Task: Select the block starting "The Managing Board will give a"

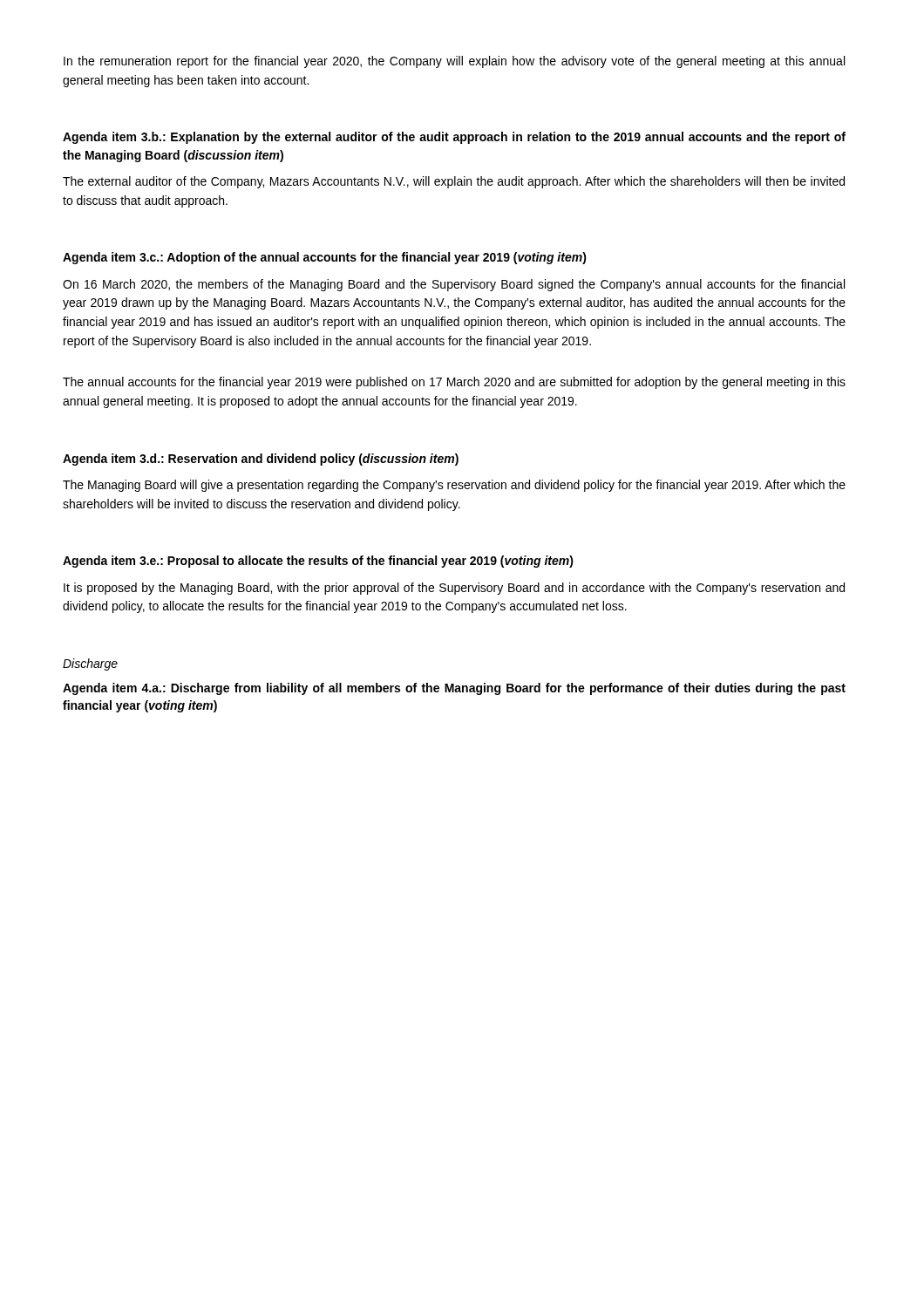Action: 454,494
